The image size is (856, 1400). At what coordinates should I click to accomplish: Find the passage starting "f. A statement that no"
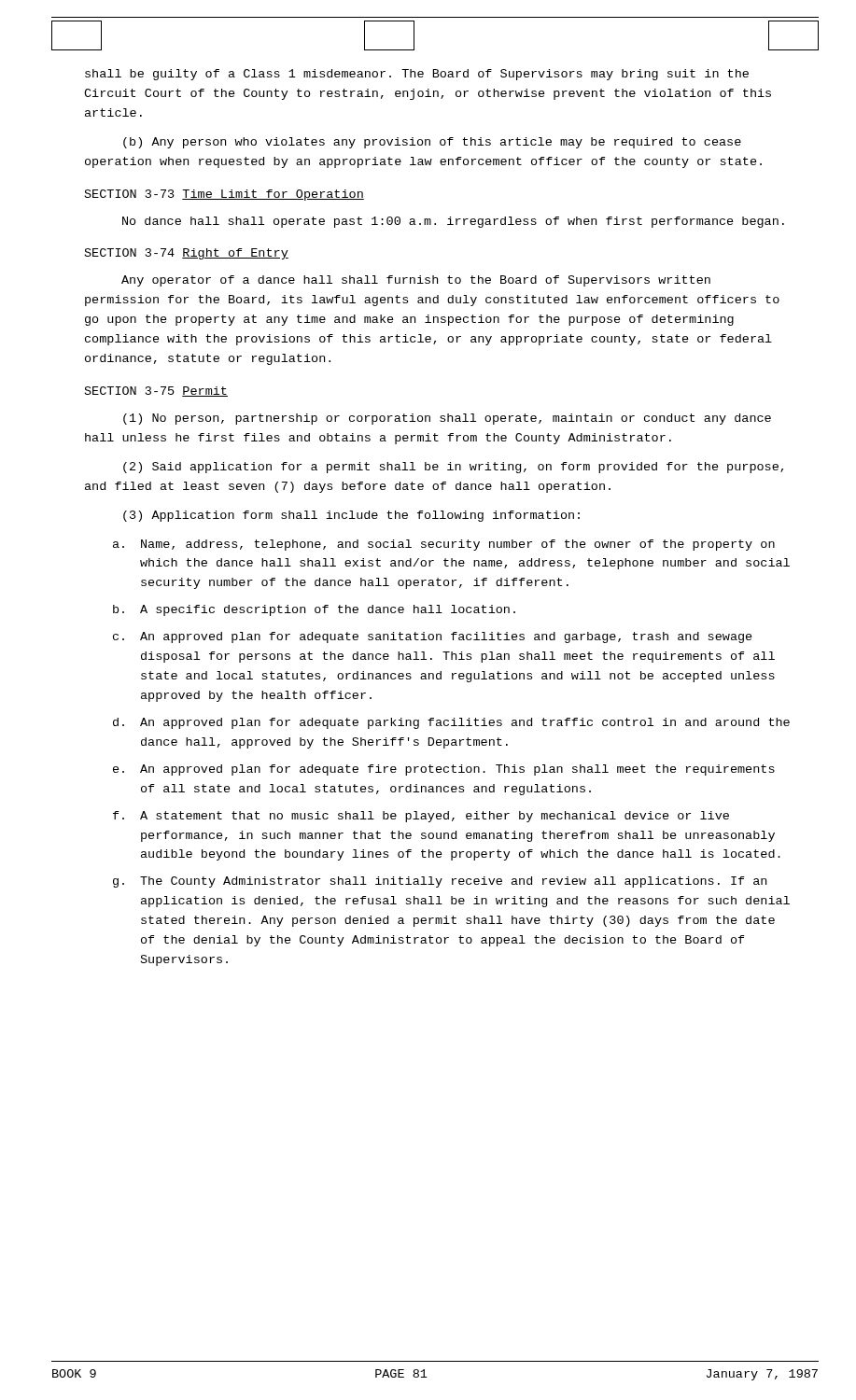(x=451, y=836)
